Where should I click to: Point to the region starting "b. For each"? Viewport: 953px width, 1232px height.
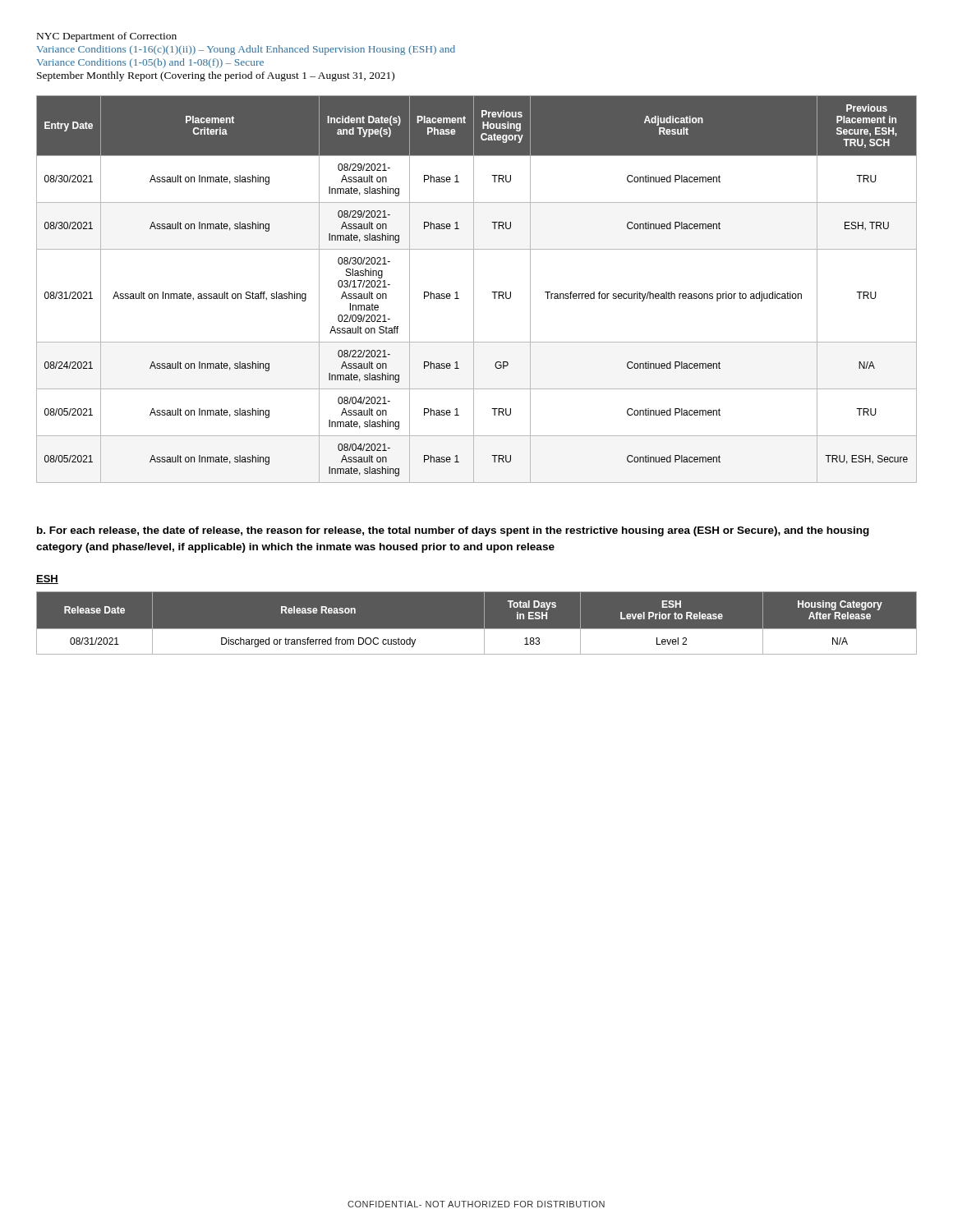[x=453, y=538]
